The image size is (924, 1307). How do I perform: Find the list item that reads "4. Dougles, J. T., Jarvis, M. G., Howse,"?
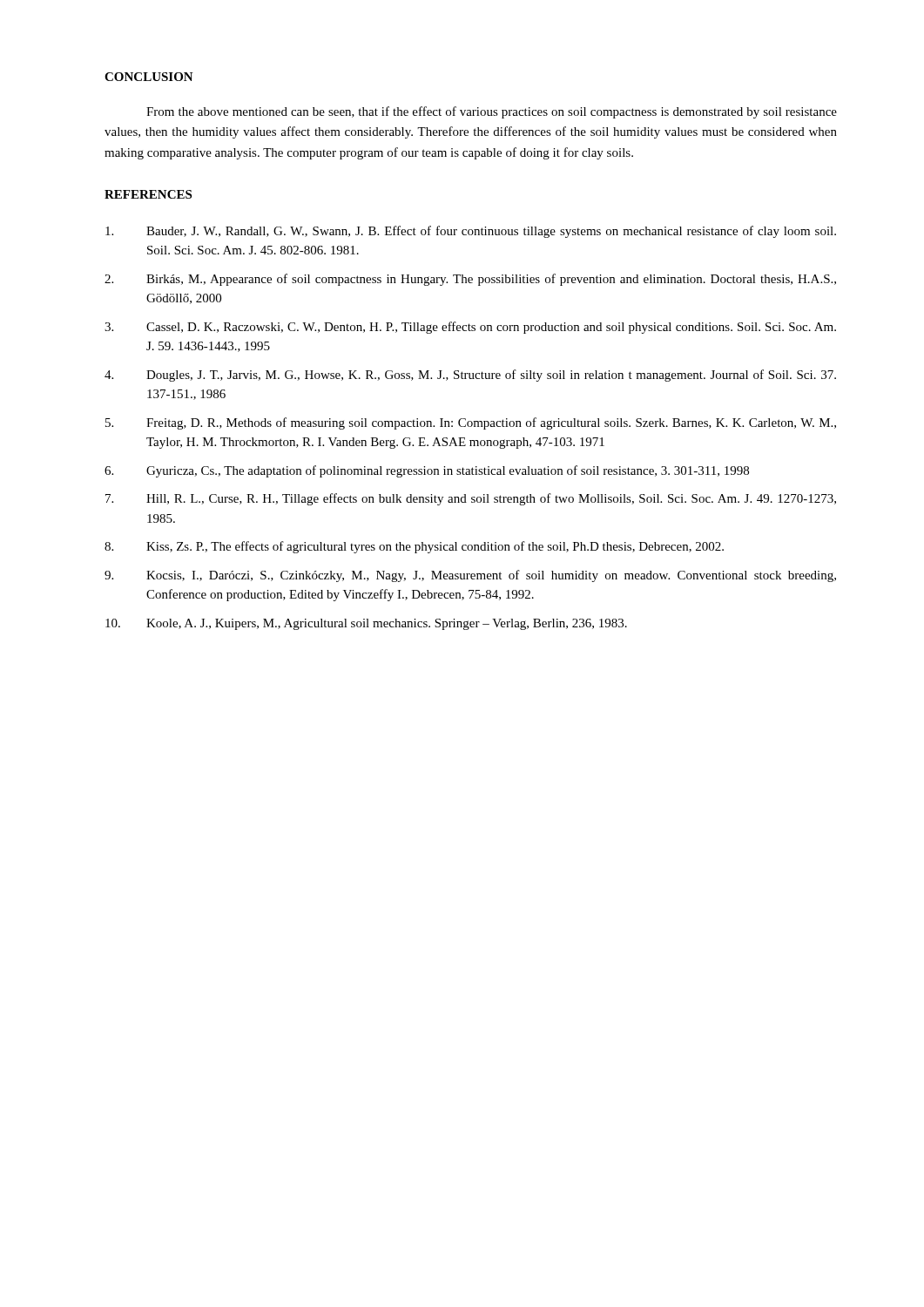tap(471, 385)
